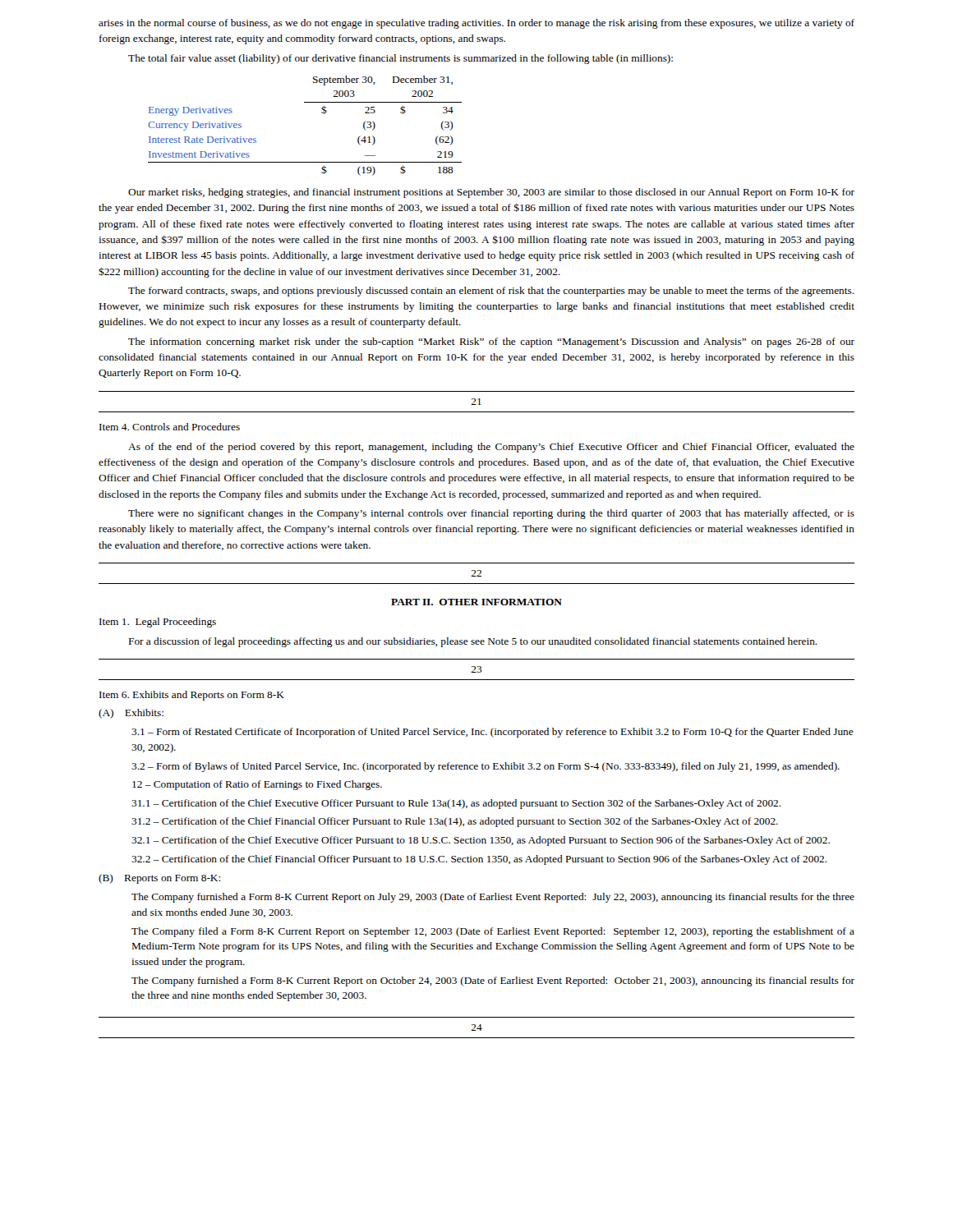
Task: Navigate to the text starting "arises in the normal course"
Action: pyautogui.click(x=476, y=40)
